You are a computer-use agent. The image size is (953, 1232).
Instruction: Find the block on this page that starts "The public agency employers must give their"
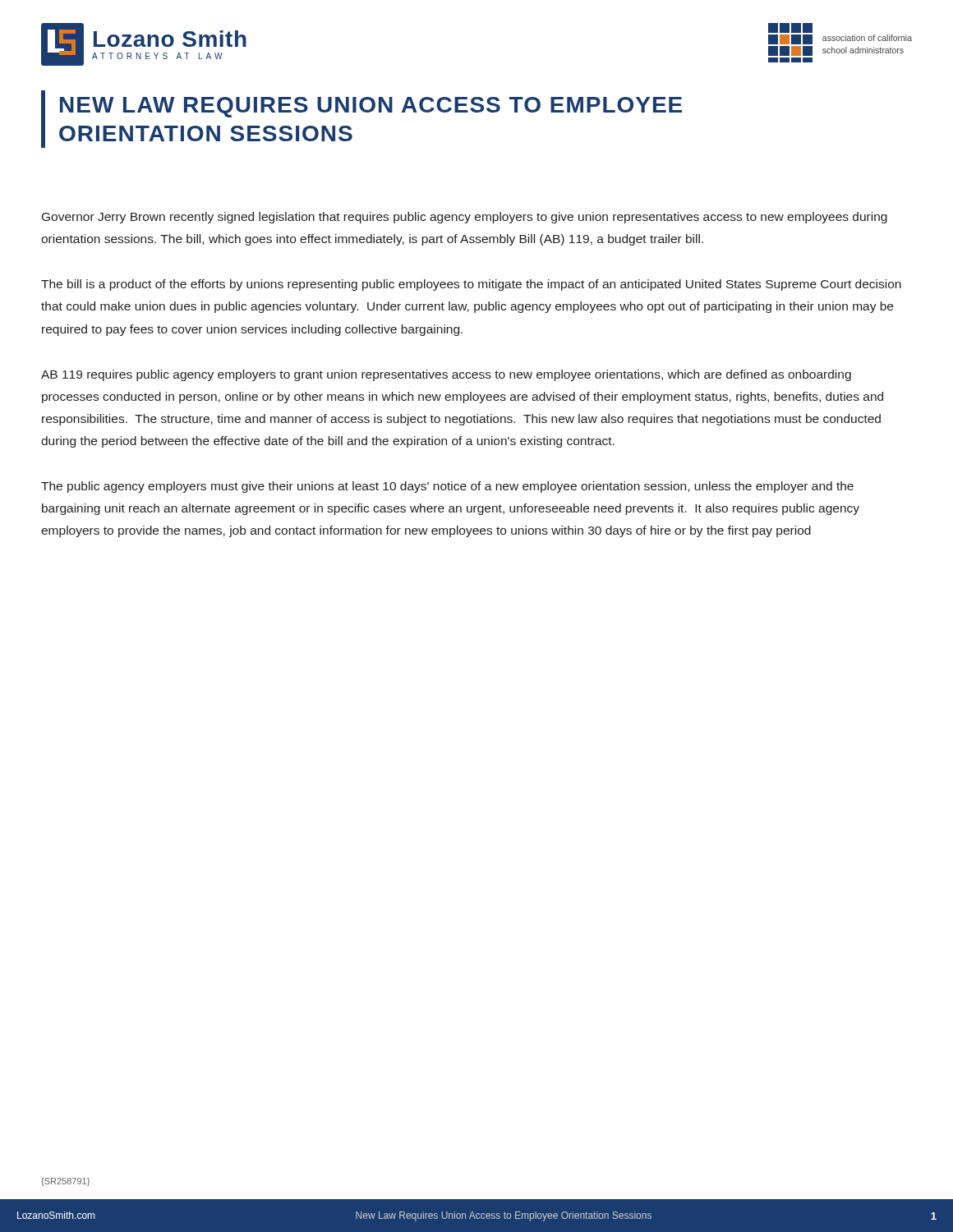coord(450,508)
